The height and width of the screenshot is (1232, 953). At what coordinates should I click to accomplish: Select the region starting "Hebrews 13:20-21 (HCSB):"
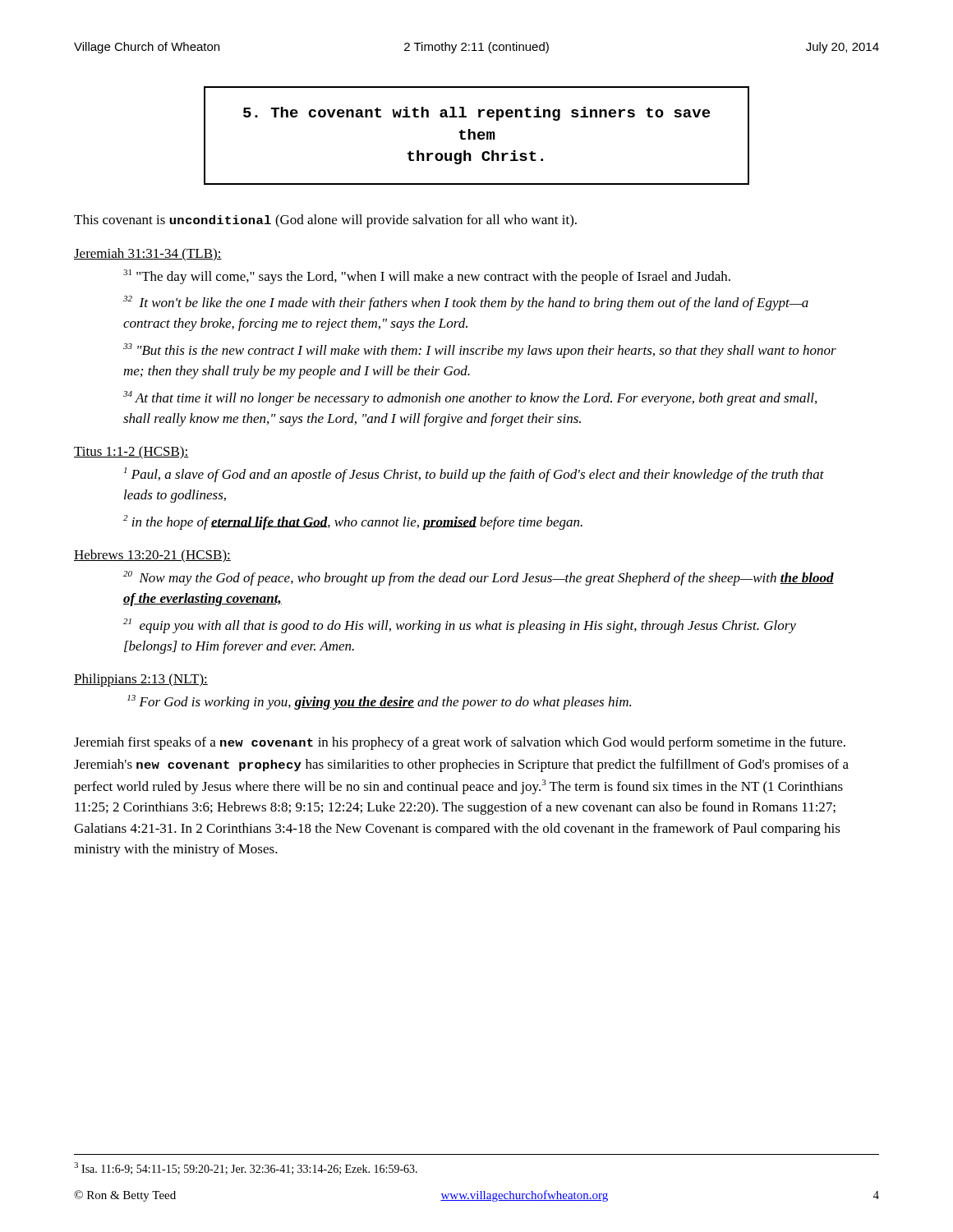pyautogui.click(x=152, y=555)
